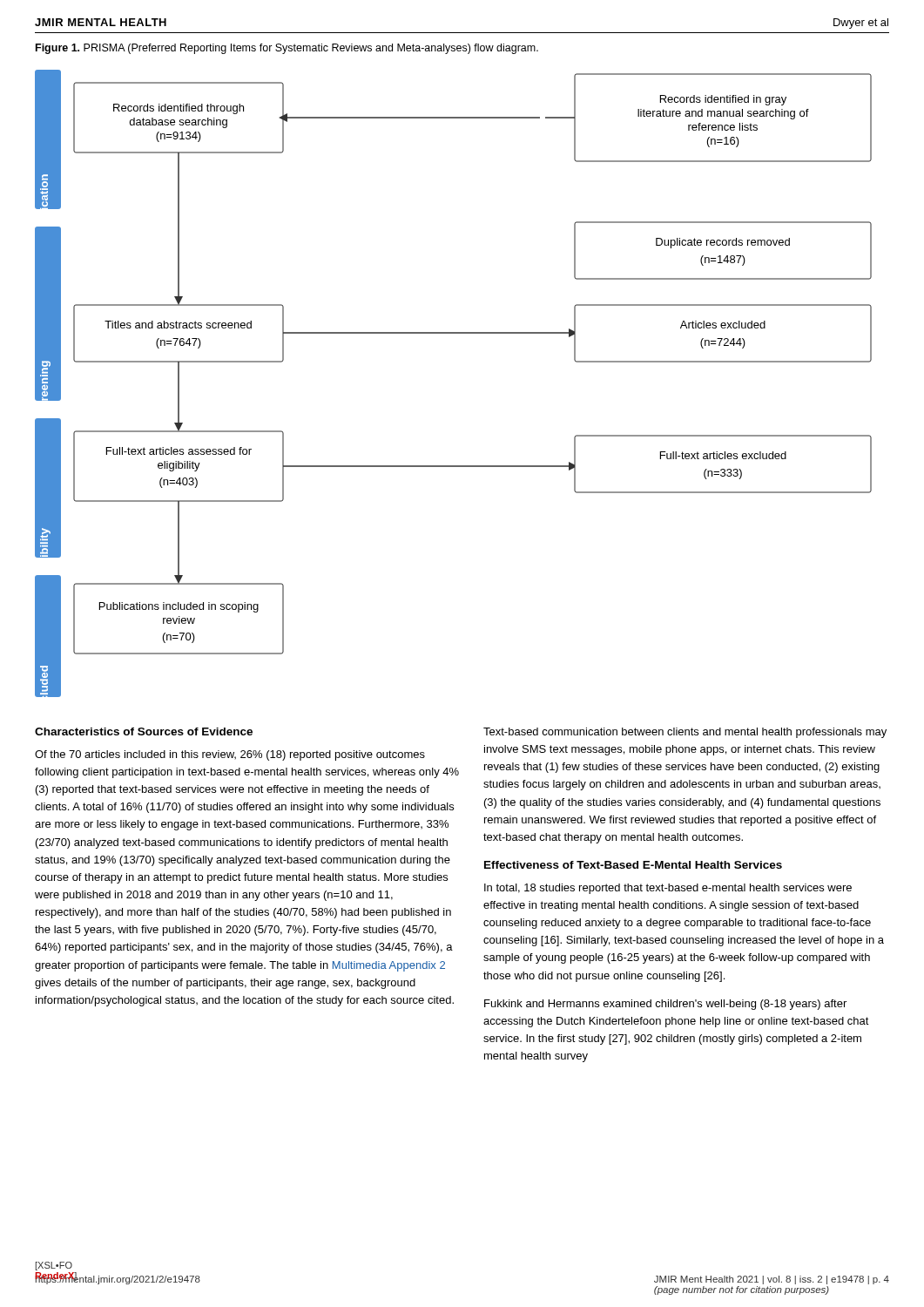Locate the block of text that opens with "Text-based communication between clients and mental"
Image resolution: width=924 pixels, height=1307 pixels.
click(x=685, y=784)
